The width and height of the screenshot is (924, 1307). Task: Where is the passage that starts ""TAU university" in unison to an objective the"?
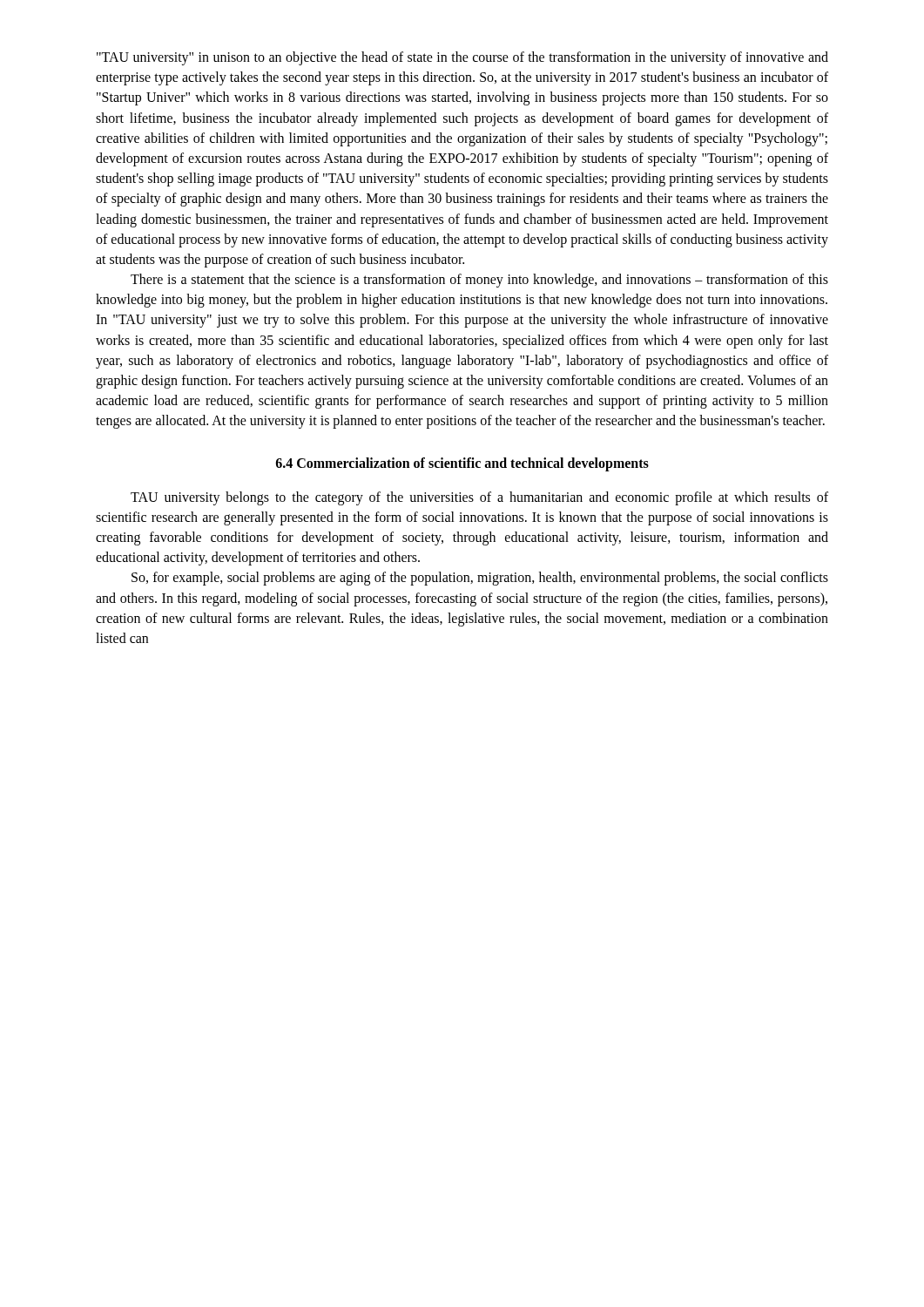[462, 158]
